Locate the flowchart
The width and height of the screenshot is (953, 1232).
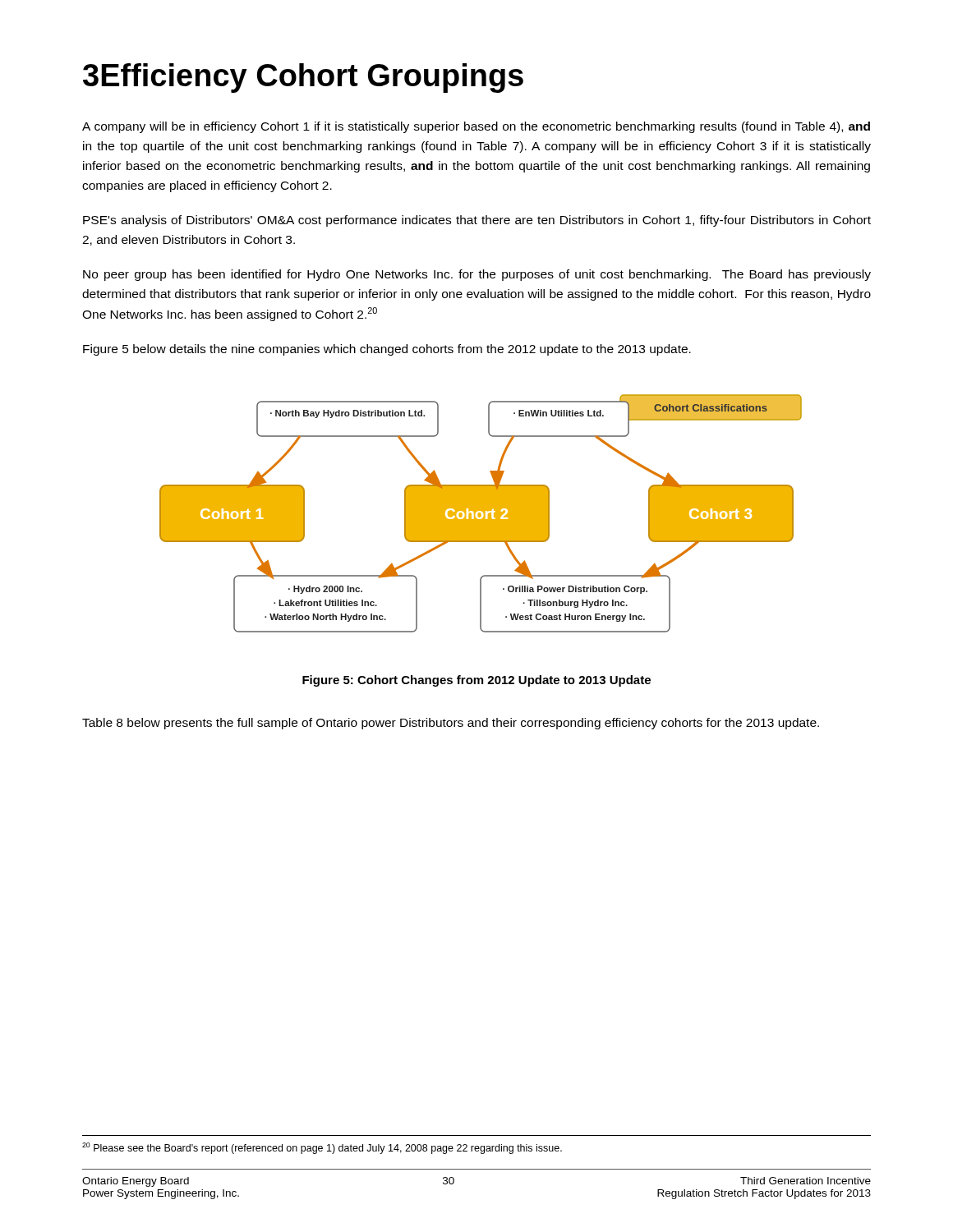click(476, 522)
